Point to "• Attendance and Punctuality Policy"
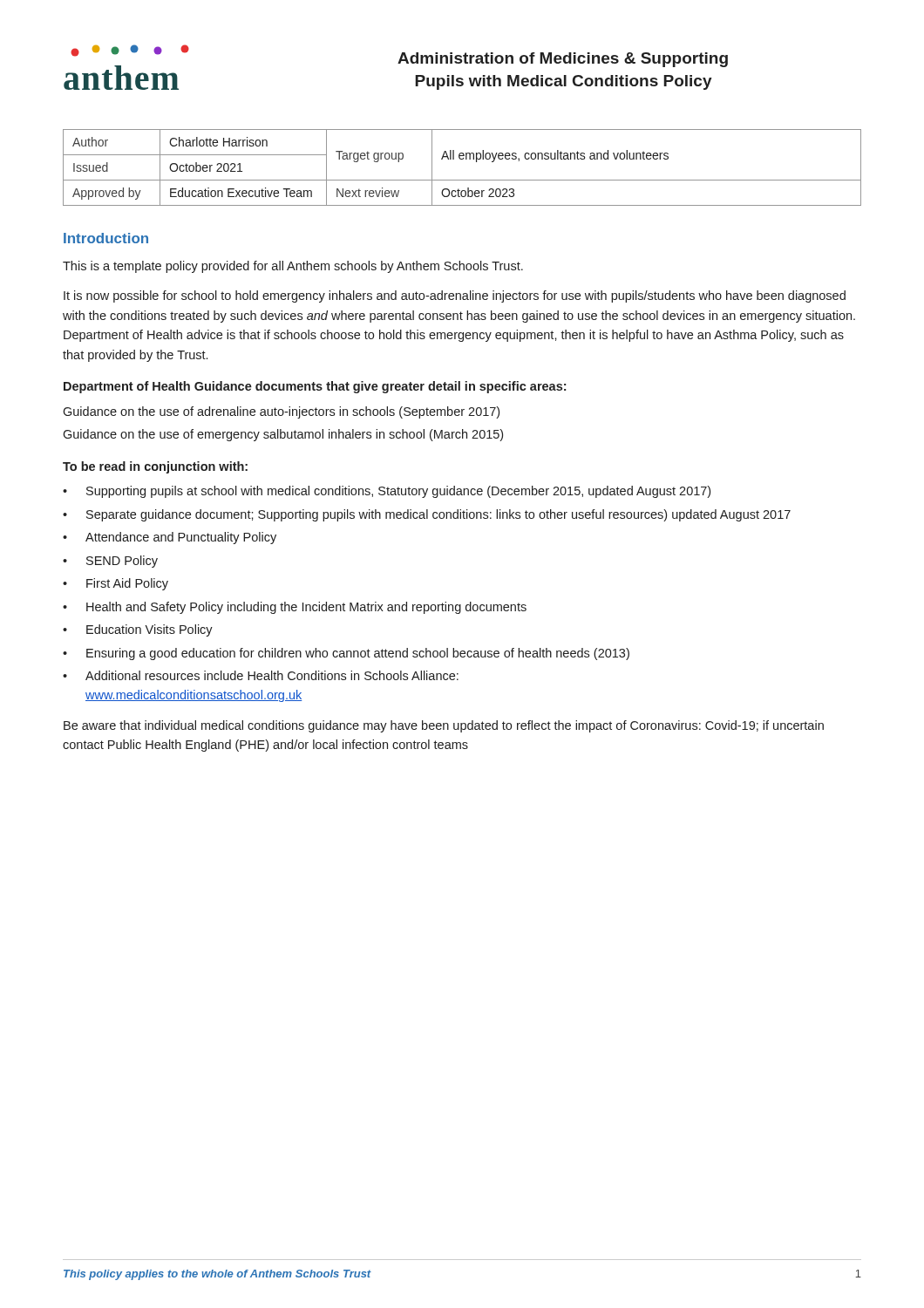Image resolution: width=924 pixels, height=1308 pixels. coord(170,537)
